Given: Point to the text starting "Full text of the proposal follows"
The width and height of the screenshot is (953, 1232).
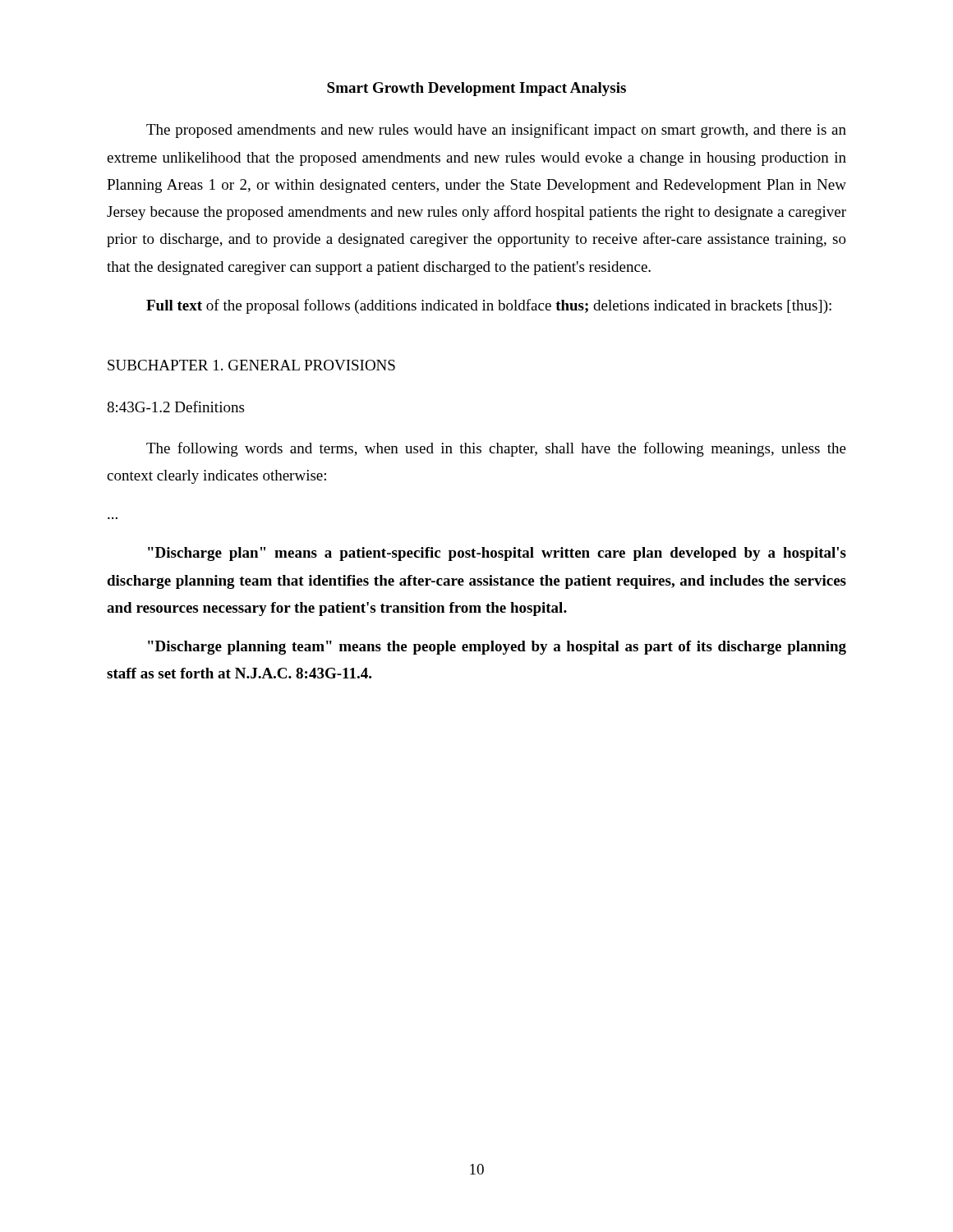Looking at the screenshot, I should [x=489, y=305].
